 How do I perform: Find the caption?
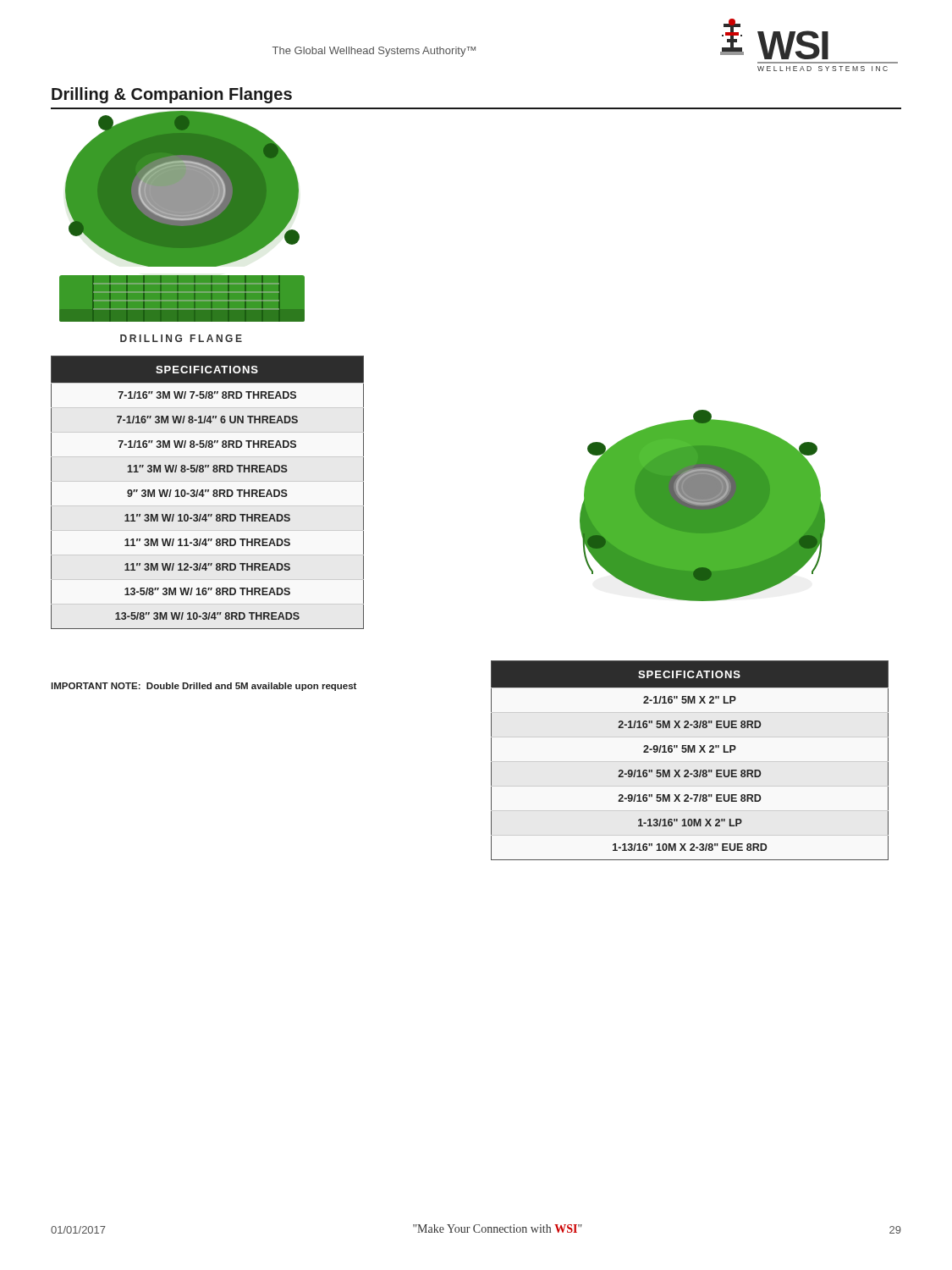point(182,339)
